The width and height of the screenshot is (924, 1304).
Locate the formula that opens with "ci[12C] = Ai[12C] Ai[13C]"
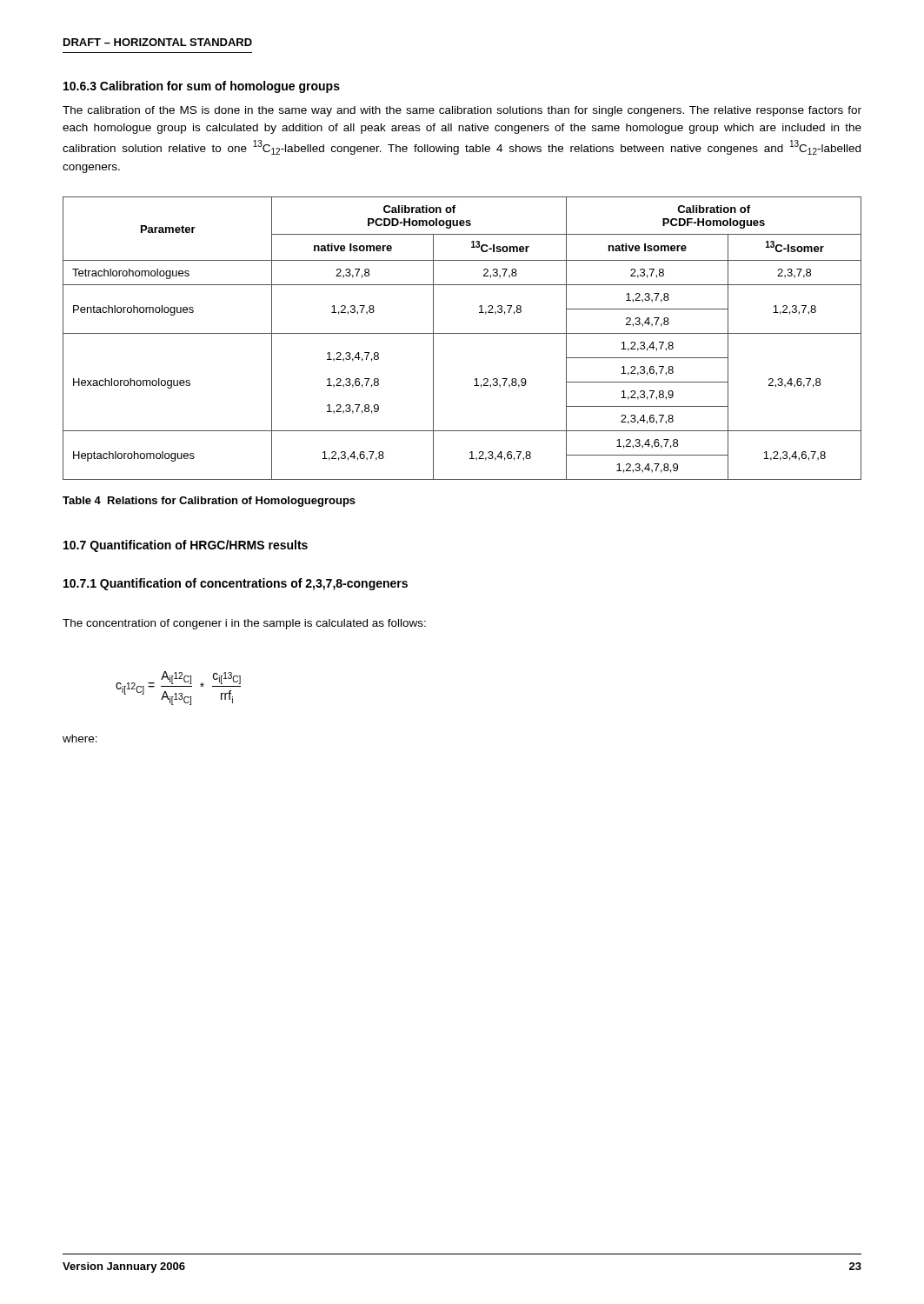click(x=178, y=687)
